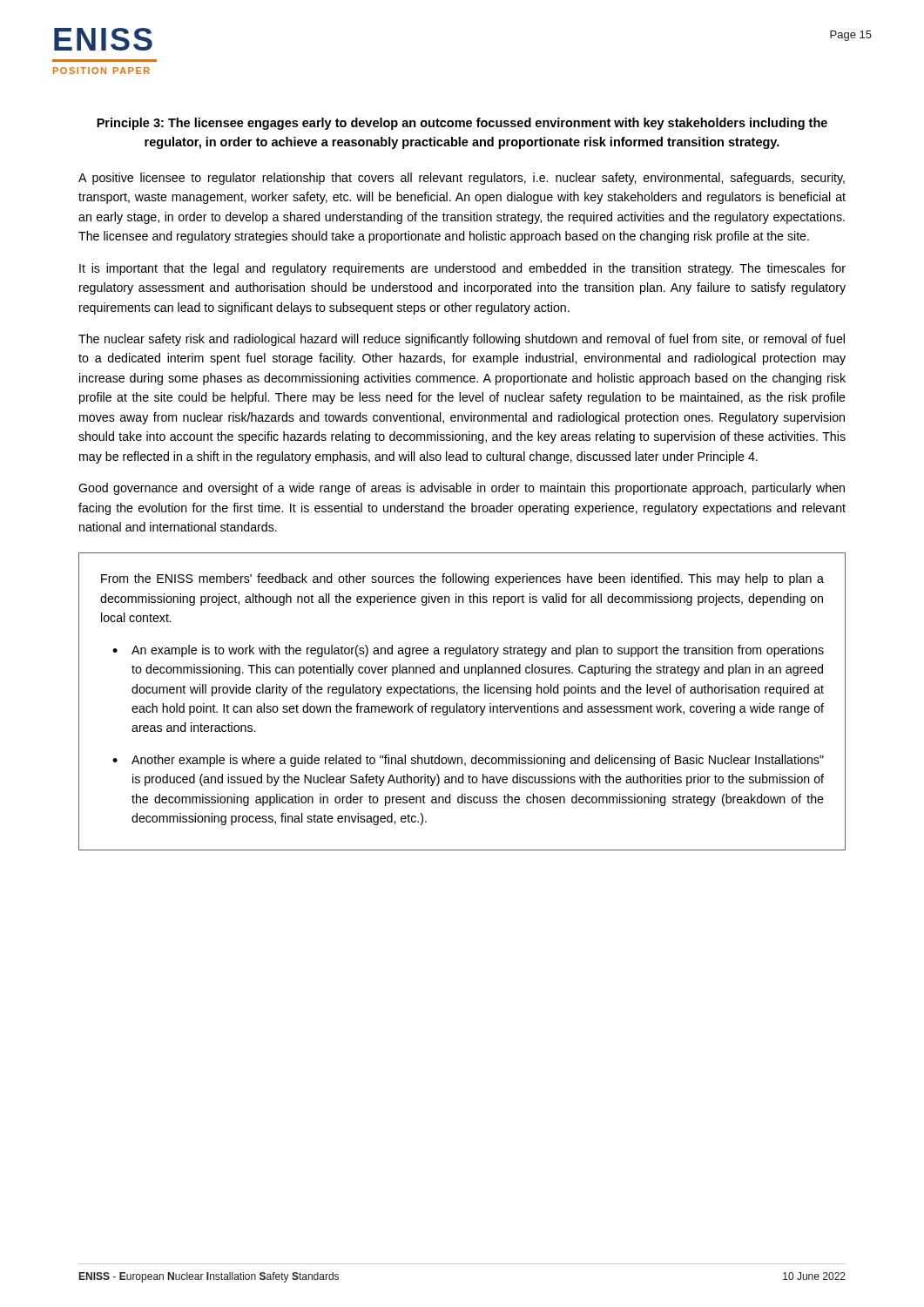The width and height of the screenshot is (924, 1307).
Task: Select the section header that reads "Principle 3: The licensee engages early to develop"
Action: click(x=462, y=133)
